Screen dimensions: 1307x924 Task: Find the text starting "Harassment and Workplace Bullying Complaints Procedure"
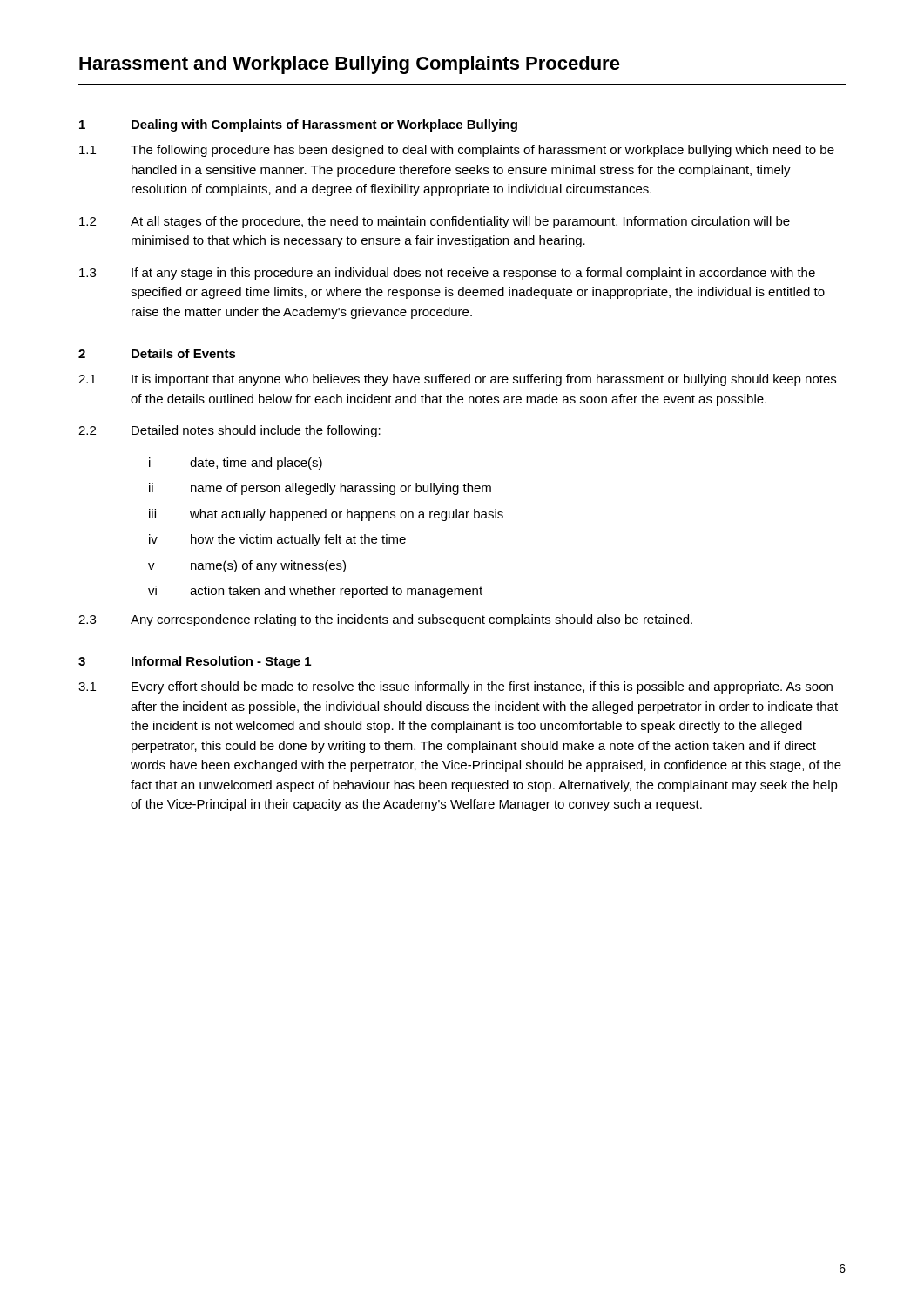(349, 63)
